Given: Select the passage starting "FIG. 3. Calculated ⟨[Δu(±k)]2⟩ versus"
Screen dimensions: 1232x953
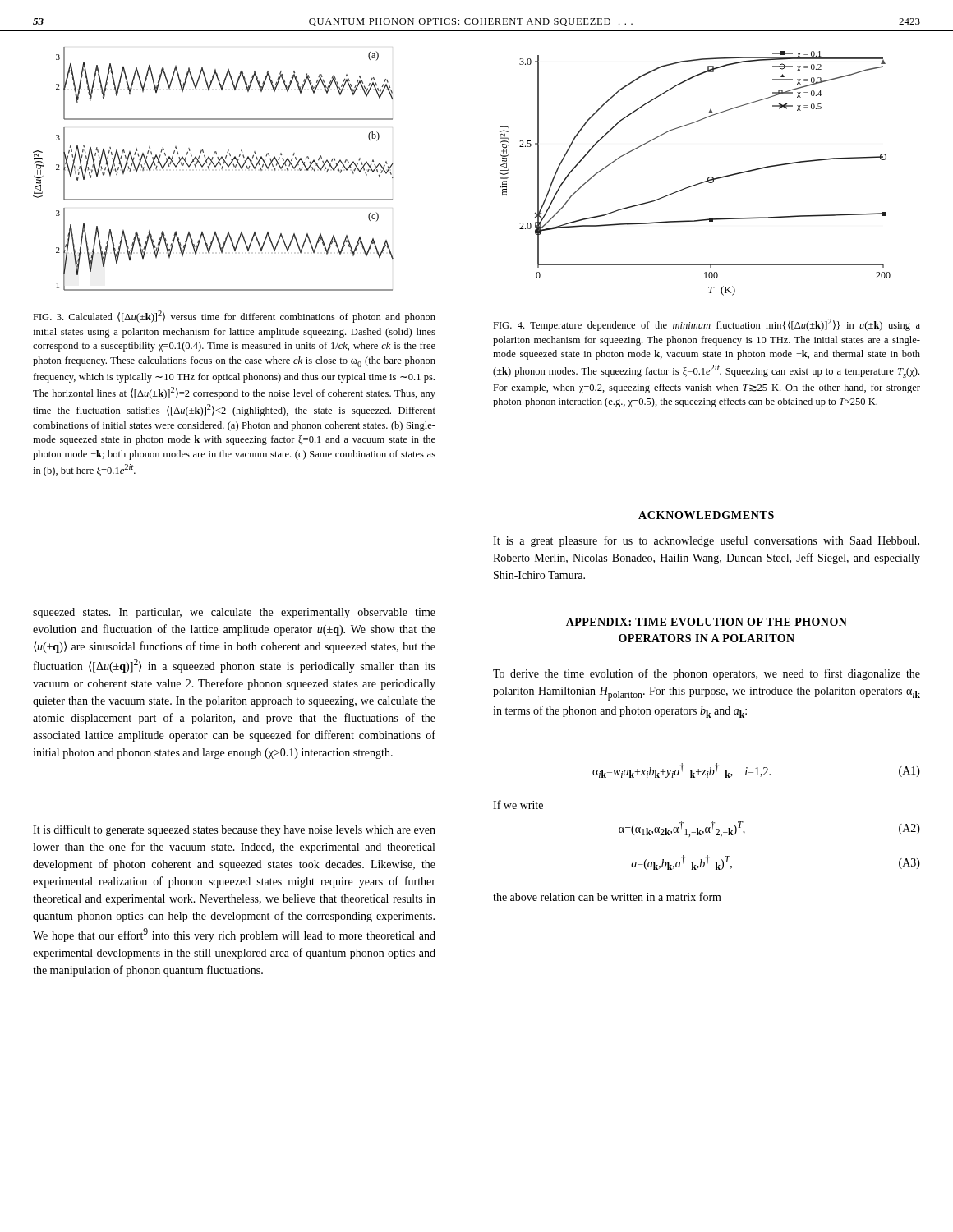Looking at the screenshot, I should (234, 393).
